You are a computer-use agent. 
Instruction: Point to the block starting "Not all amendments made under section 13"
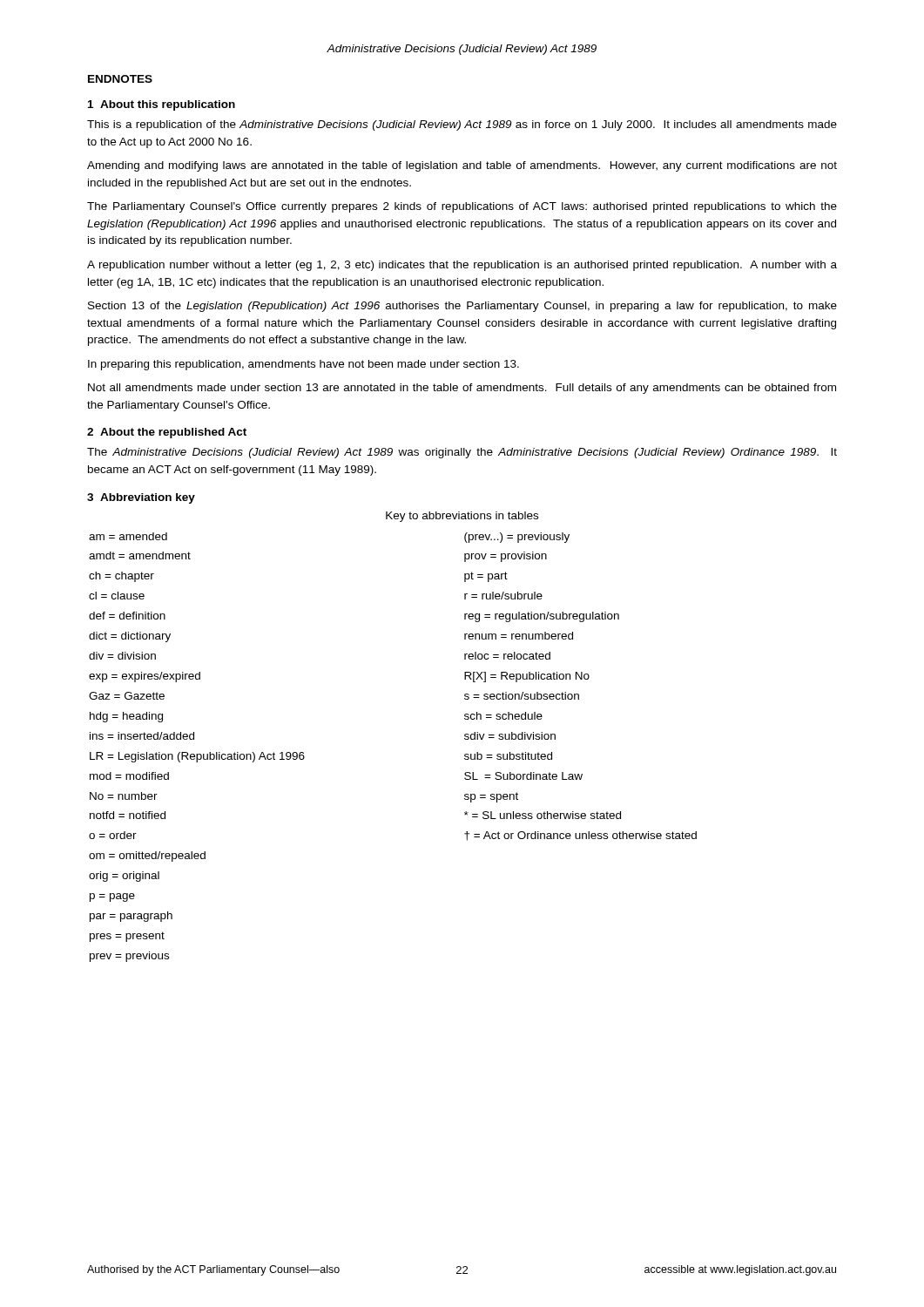pyautogui.click(x=462, y=396)
